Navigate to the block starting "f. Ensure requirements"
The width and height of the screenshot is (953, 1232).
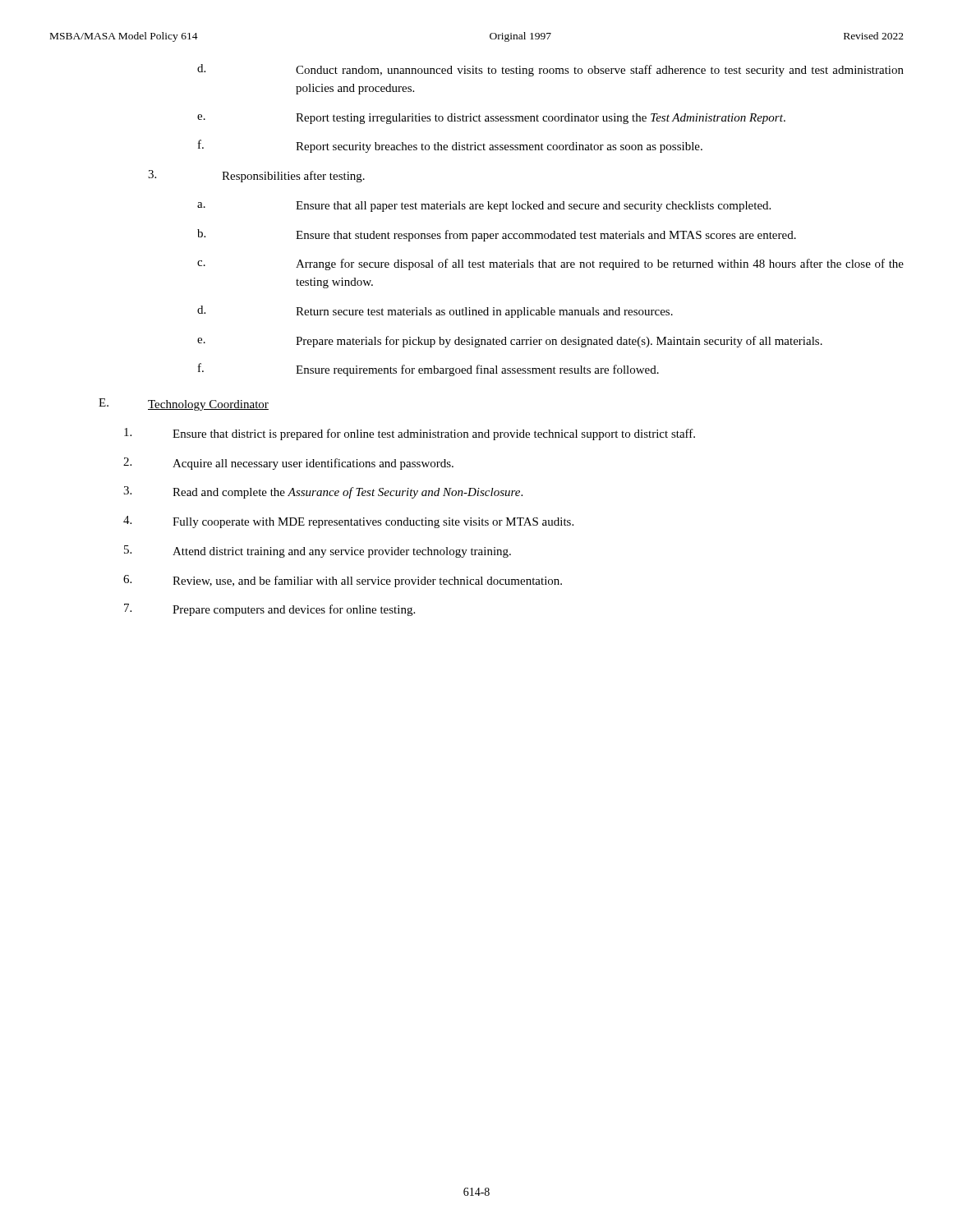[x=476, y=371]
